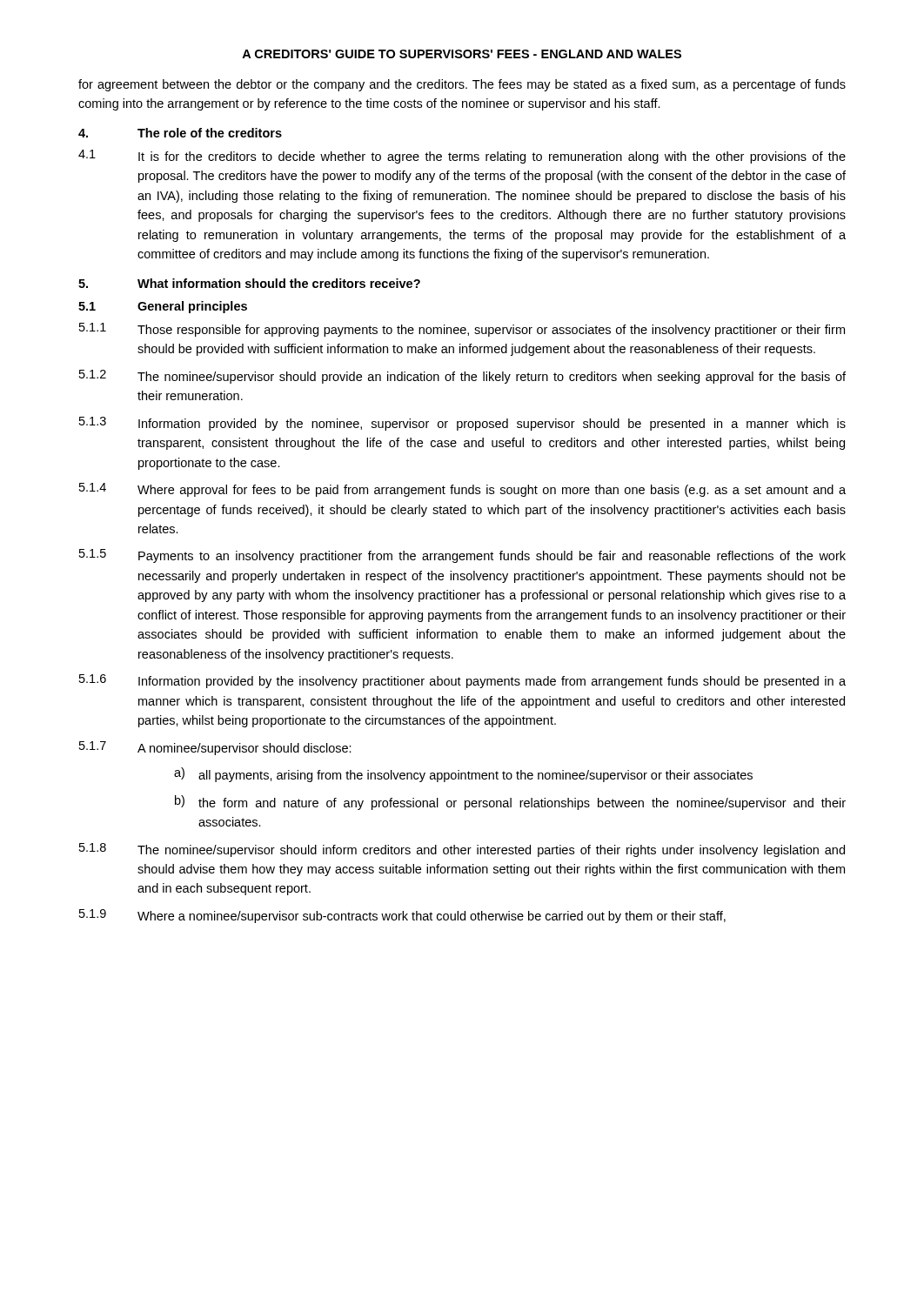Click the passage that begins "1.8 The nominee/supervisor should"

click(462, 869)
